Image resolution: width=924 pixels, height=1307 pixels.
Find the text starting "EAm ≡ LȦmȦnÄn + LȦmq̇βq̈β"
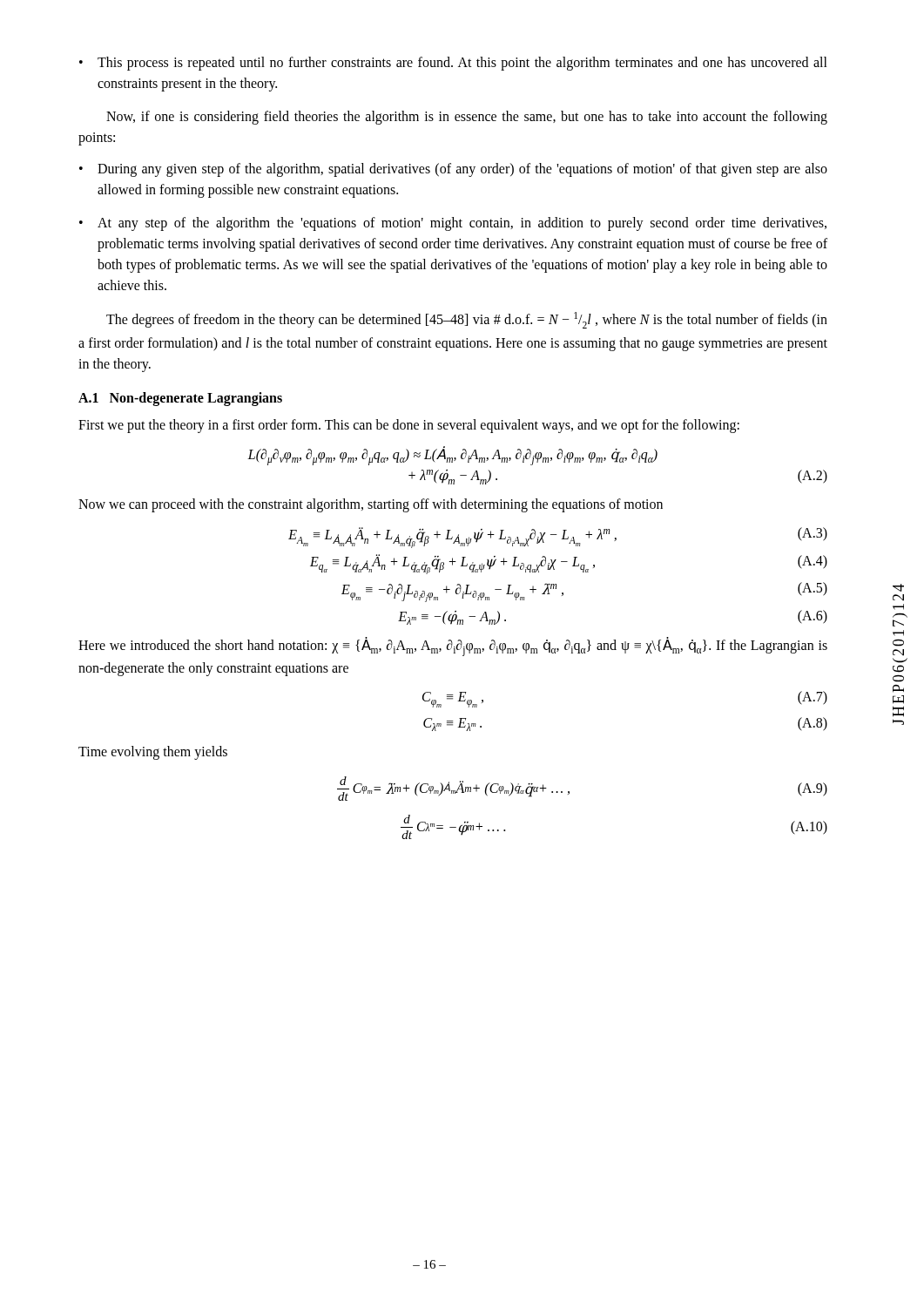pos(453,576)
